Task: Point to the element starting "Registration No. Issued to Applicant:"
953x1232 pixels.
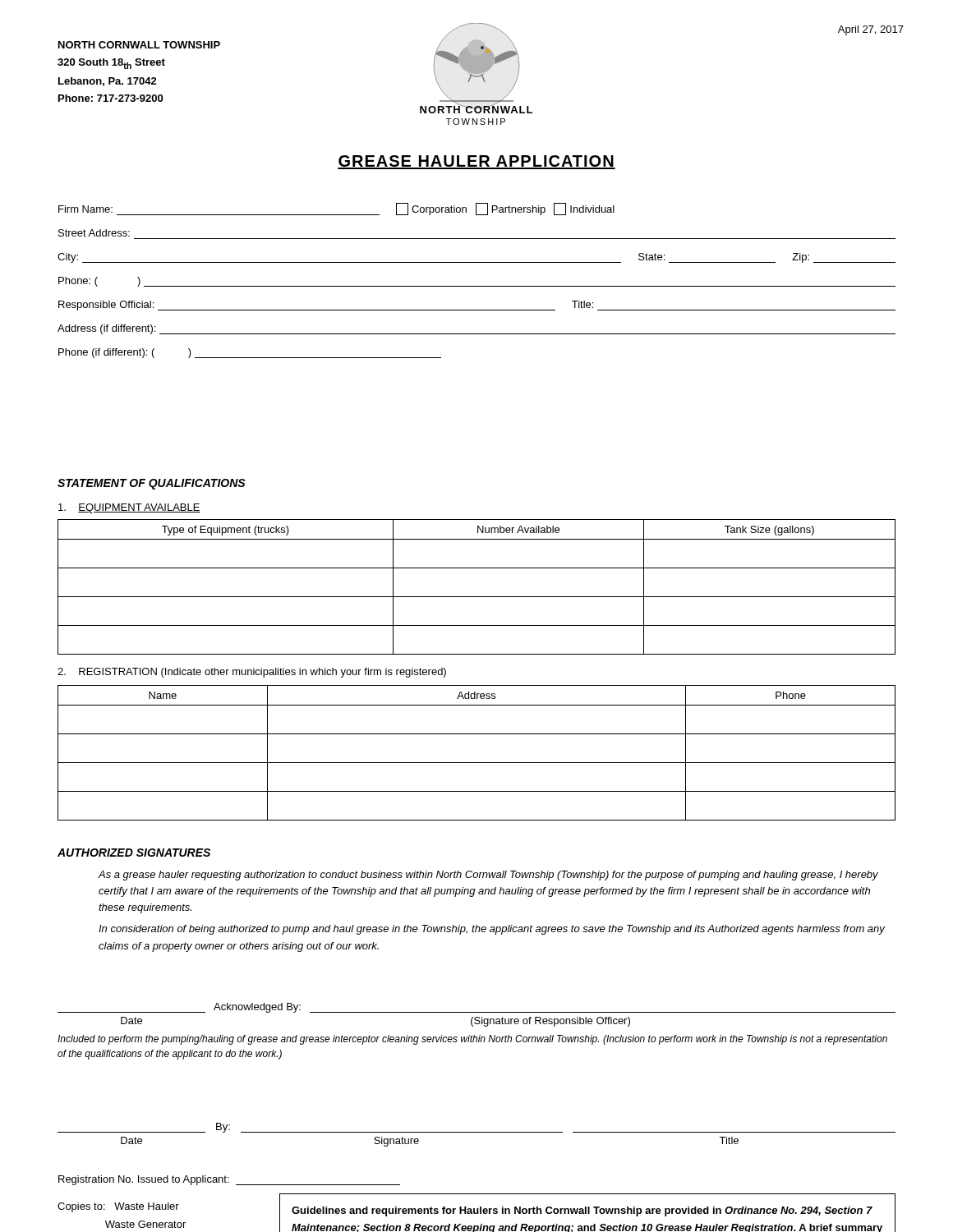Action: 229,1179
